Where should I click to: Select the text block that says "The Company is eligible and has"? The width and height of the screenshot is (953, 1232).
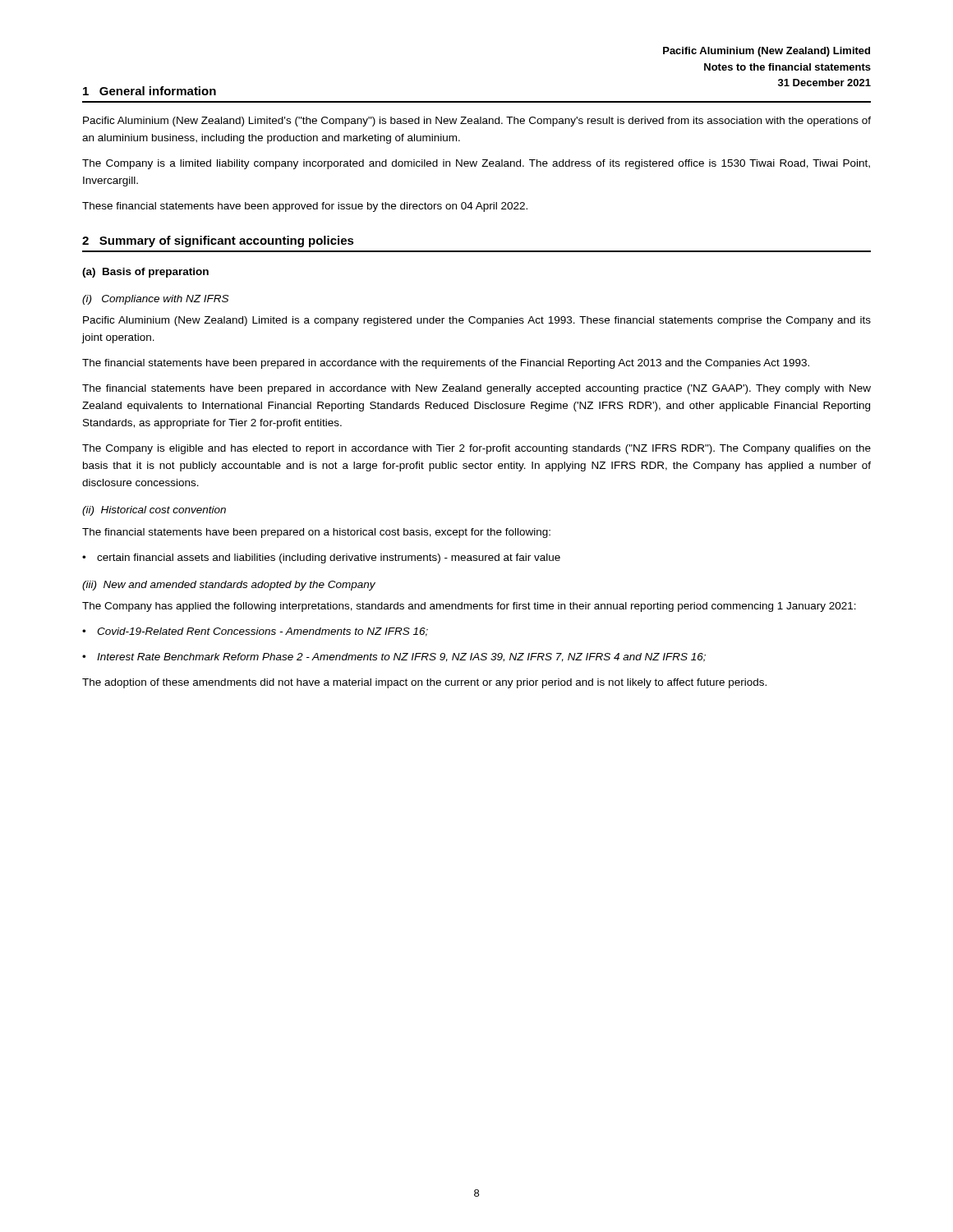click(476, 466)
